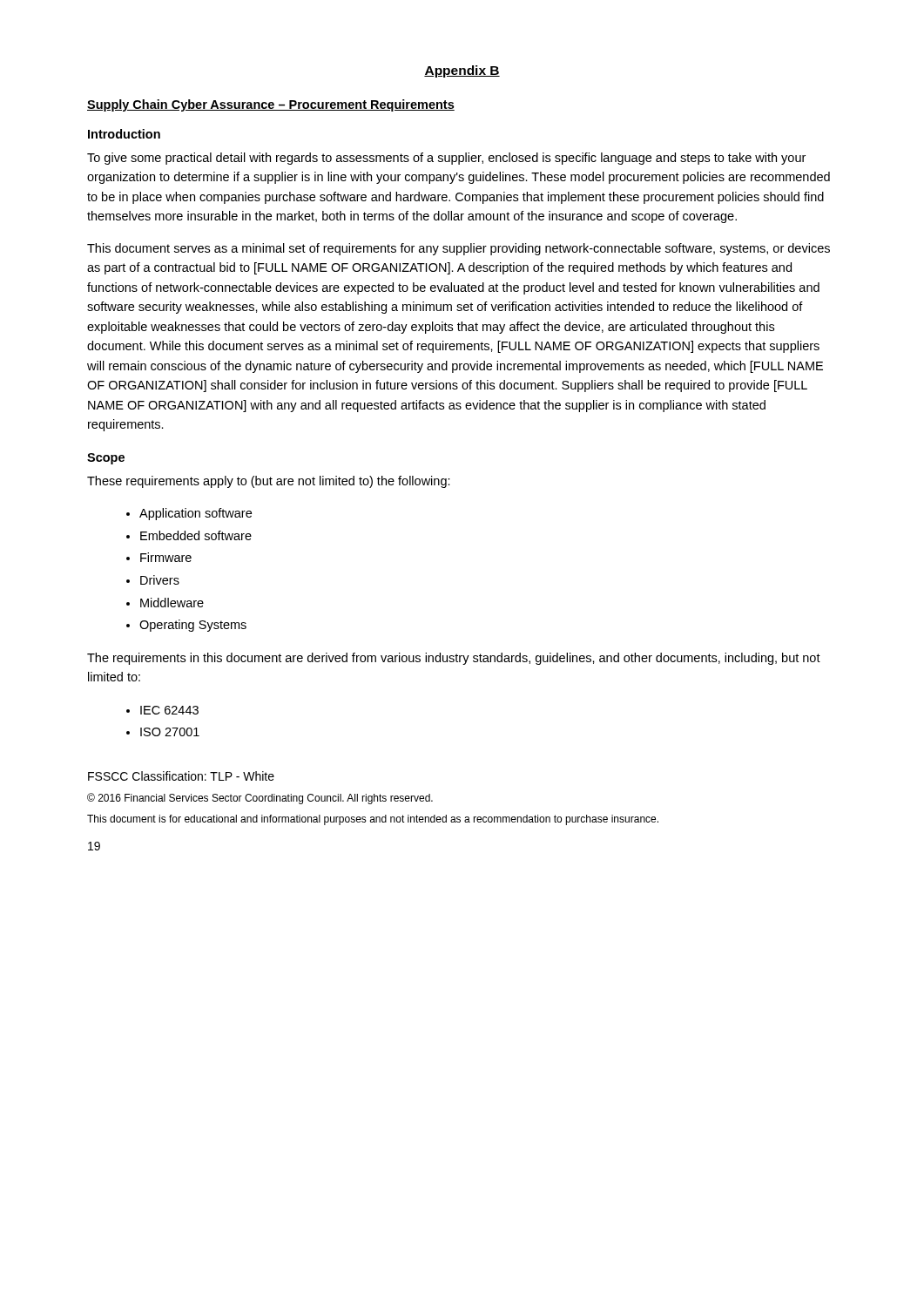Navigate to the passage starting "Embedded software"
The width and height of the screenshot is (924, 1307).
coord(196,536)
